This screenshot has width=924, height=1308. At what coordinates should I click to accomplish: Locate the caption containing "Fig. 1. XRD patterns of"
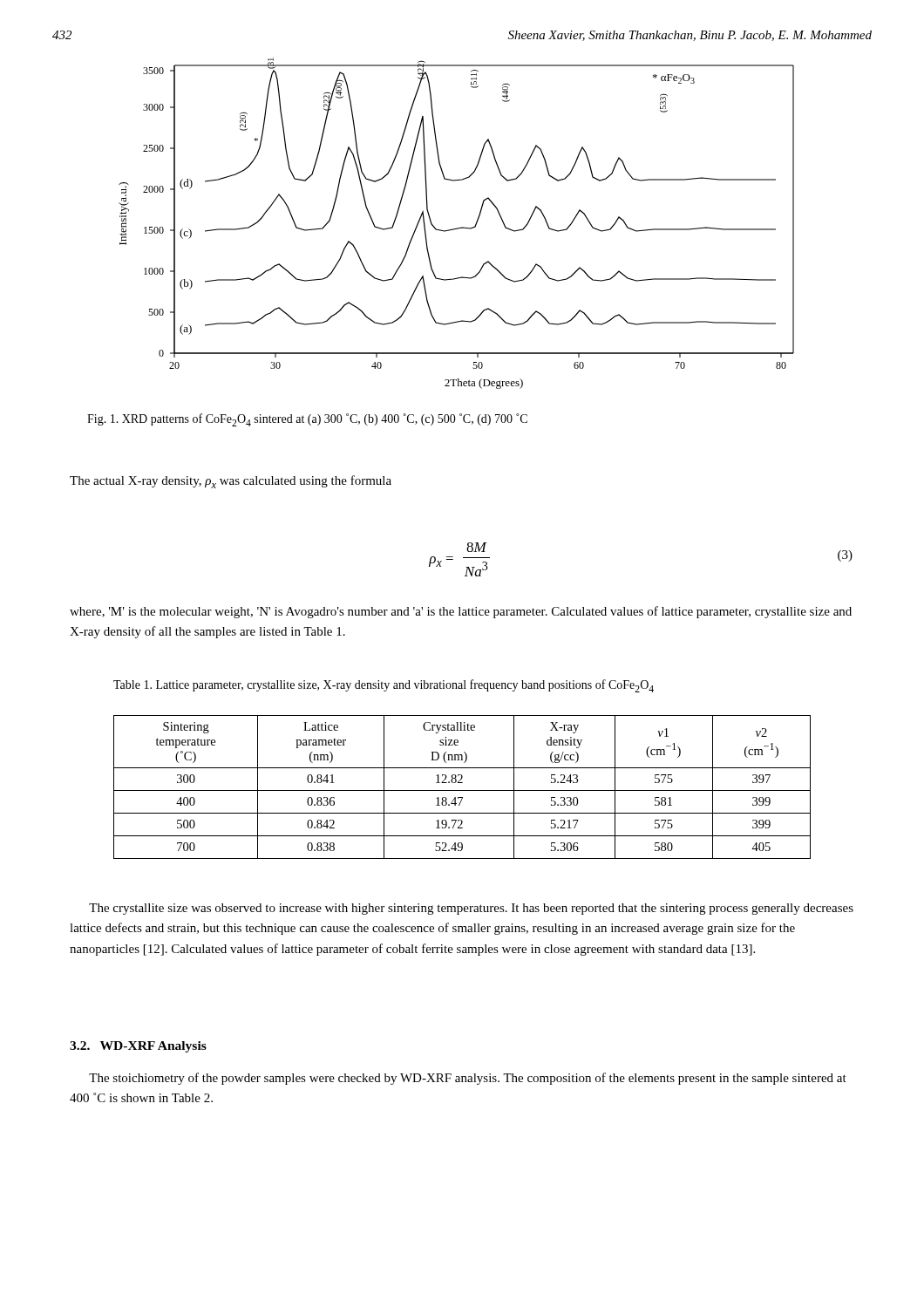[307, 421]
